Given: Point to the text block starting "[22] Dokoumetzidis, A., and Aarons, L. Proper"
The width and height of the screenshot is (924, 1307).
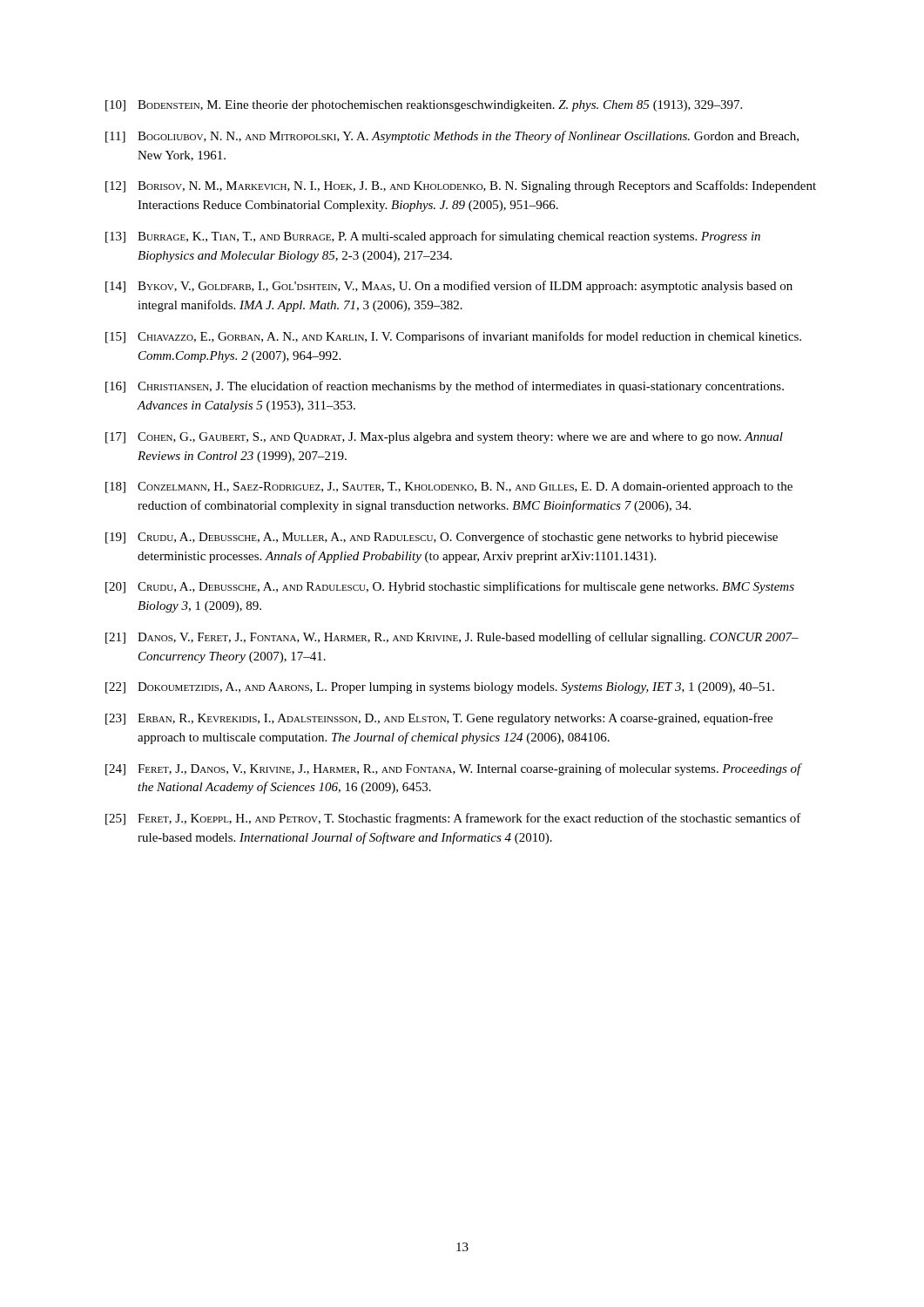Looking at the screenshot, I should [x=462, y=688].
